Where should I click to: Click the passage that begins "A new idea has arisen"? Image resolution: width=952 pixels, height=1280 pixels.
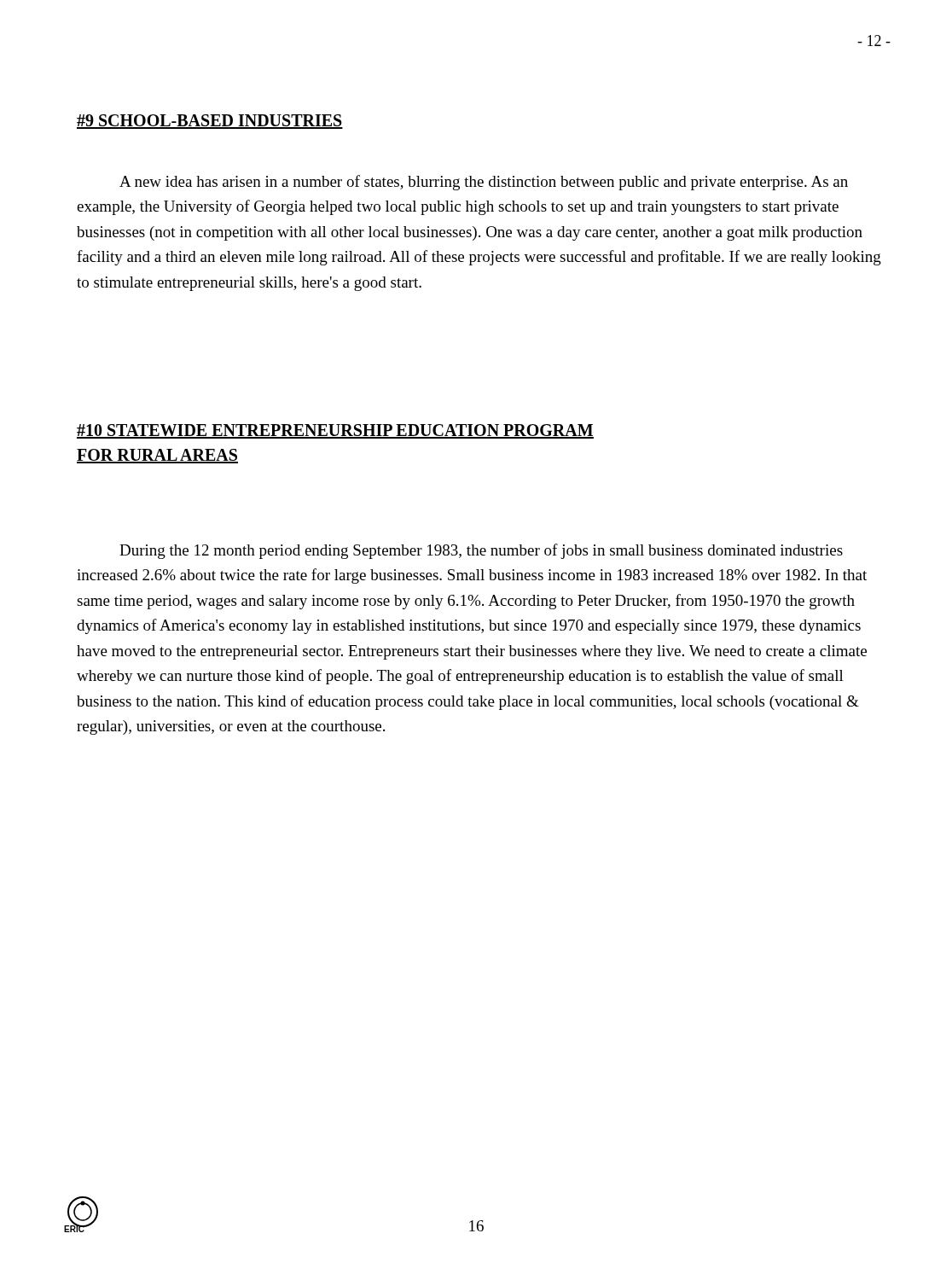pos(480,232)
